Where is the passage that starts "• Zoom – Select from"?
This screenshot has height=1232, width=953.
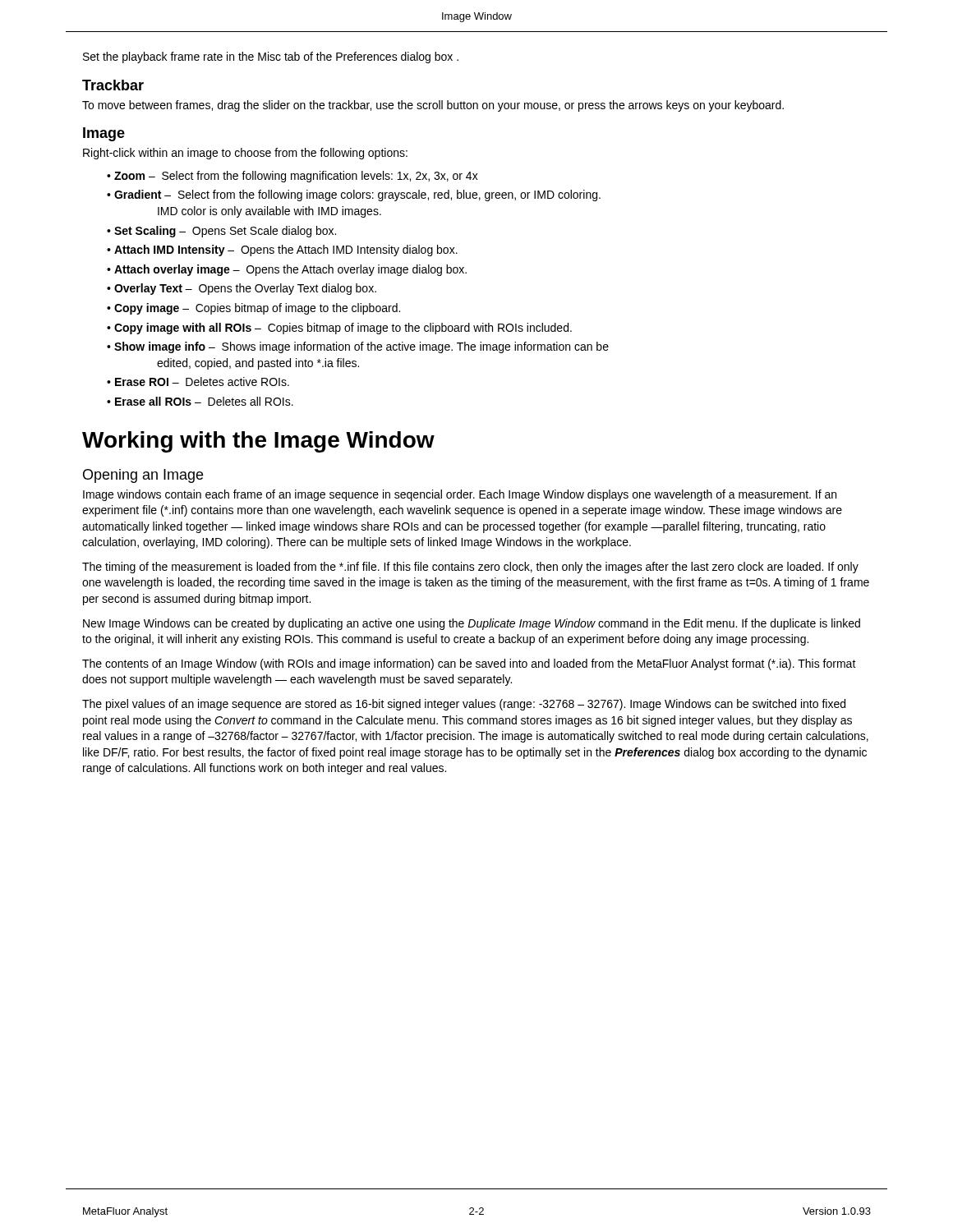pyautogui.click(x=292, y=177)
